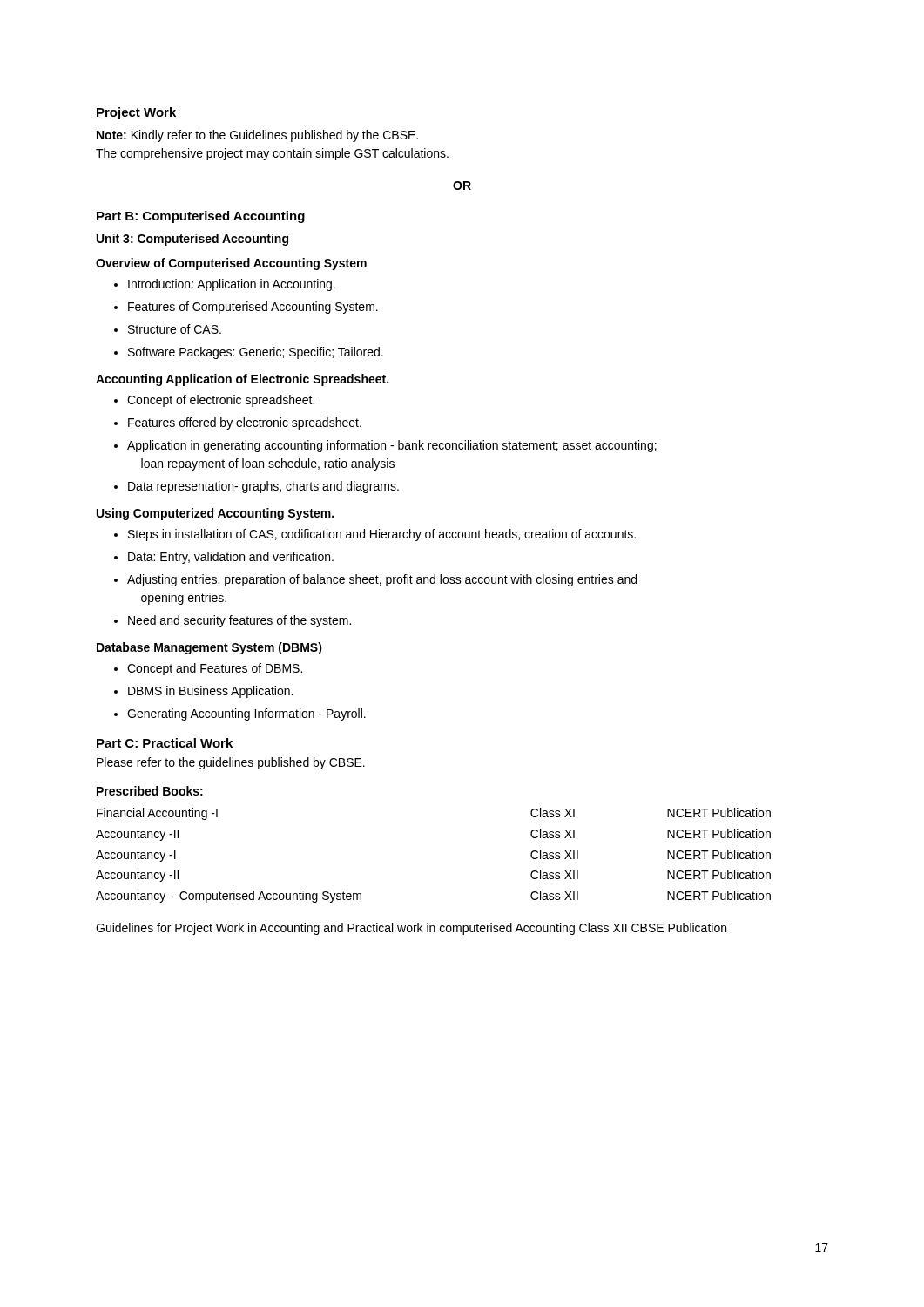Image resolution: width=924 pixels, height=1307 pixels.
Task: Point to "Using Computerized Accounting System."
Action: point(215,513)
